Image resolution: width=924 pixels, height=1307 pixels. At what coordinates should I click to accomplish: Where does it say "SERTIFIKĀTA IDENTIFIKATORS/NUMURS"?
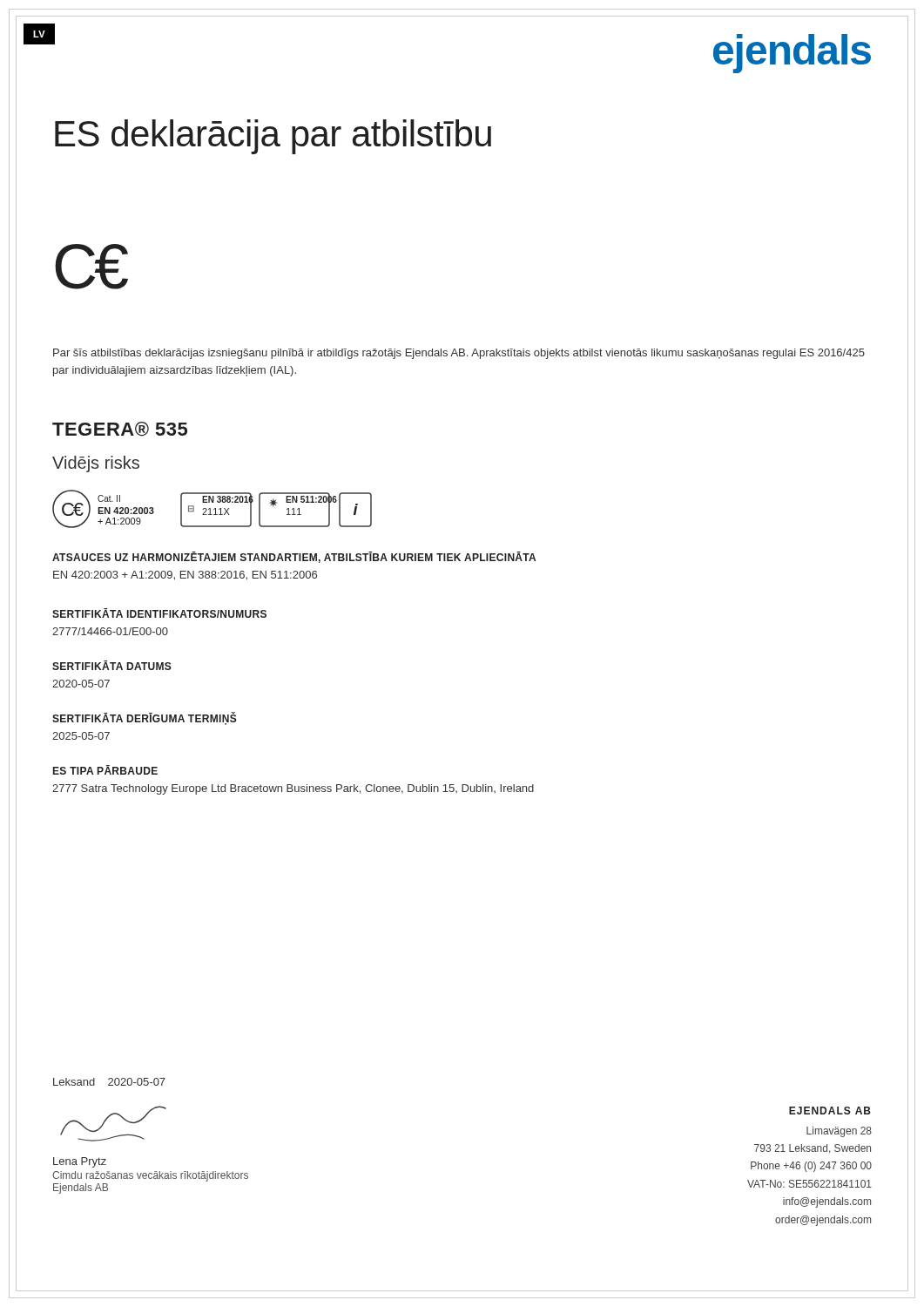click(x=160, y=614)
